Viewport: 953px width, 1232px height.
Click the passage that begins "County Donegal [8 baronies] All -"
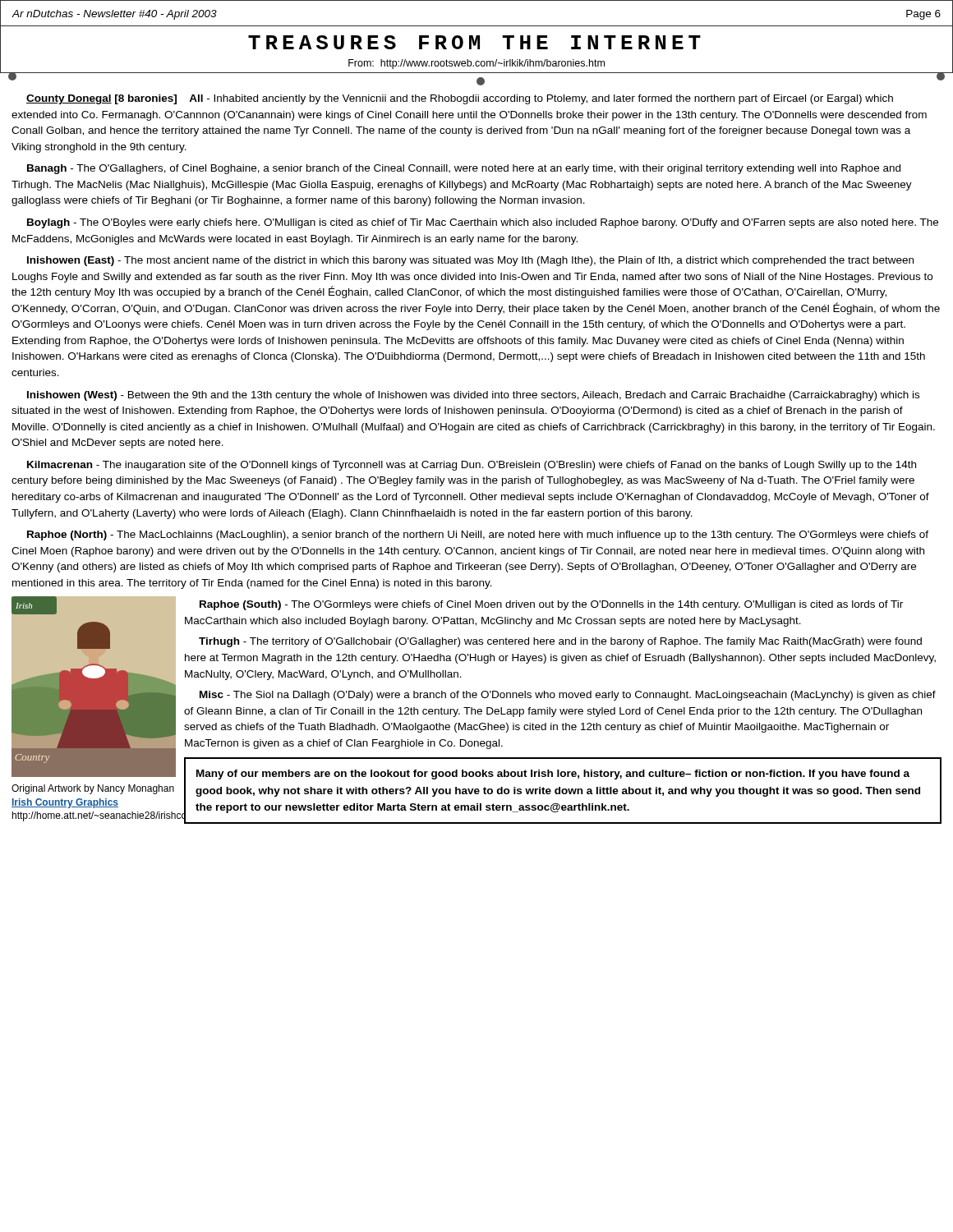476,122
